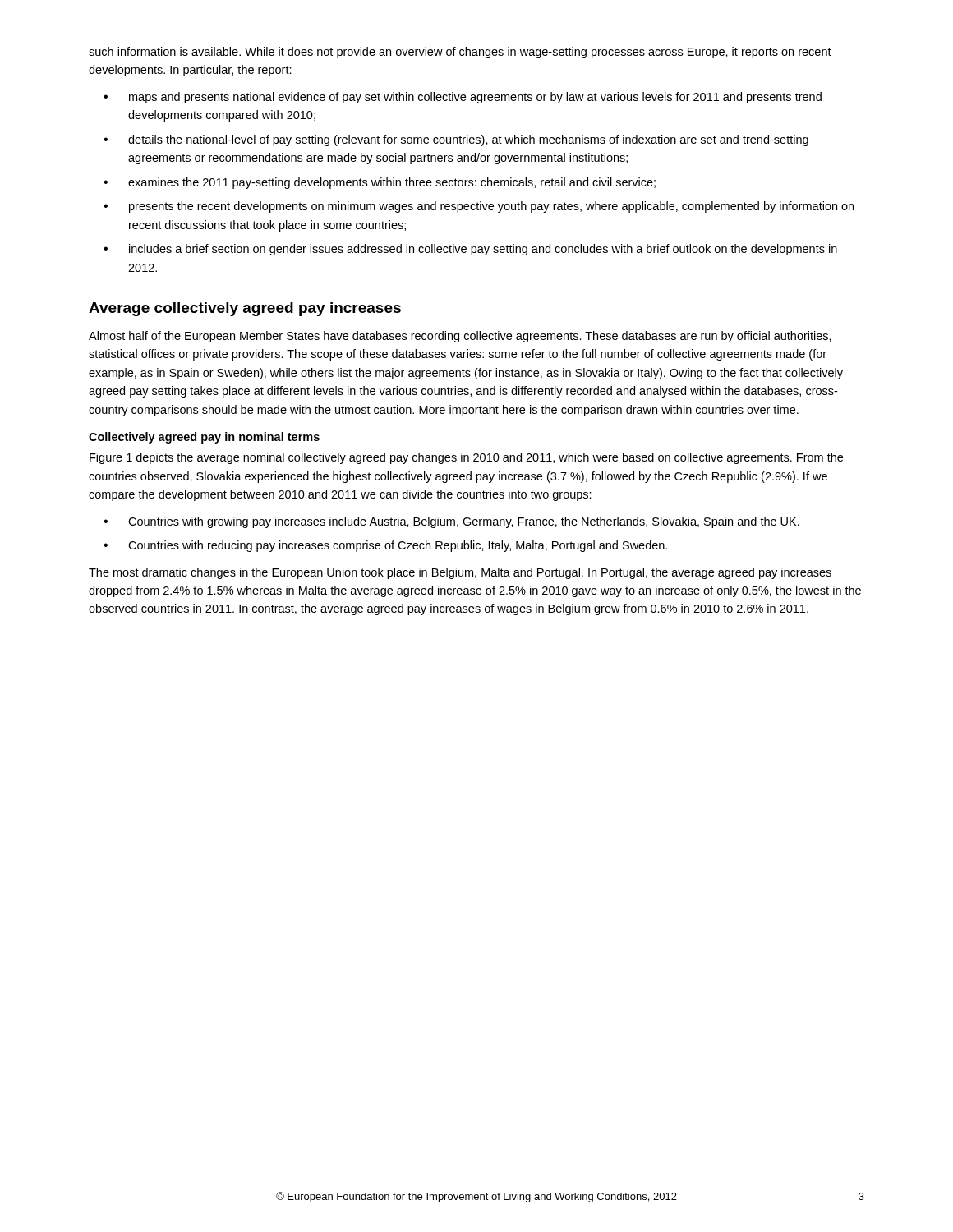Point to the block beginning "• maps and presents national evidence of"

tap(484, 106)
